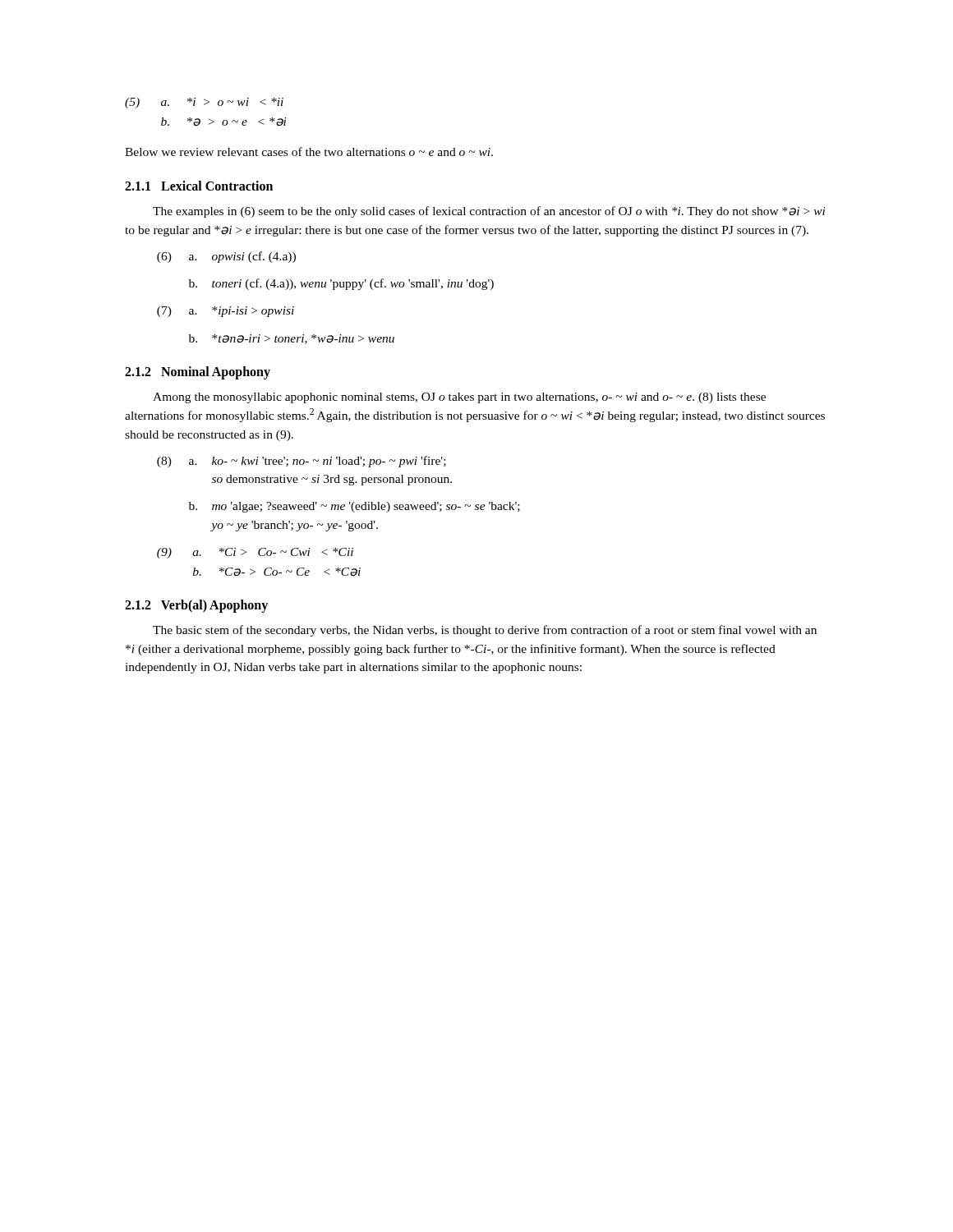Locate the section header with the text "2.1.2 Verb(al) Apophony"
Viewport: 953px width, 1232px height.
196,605
